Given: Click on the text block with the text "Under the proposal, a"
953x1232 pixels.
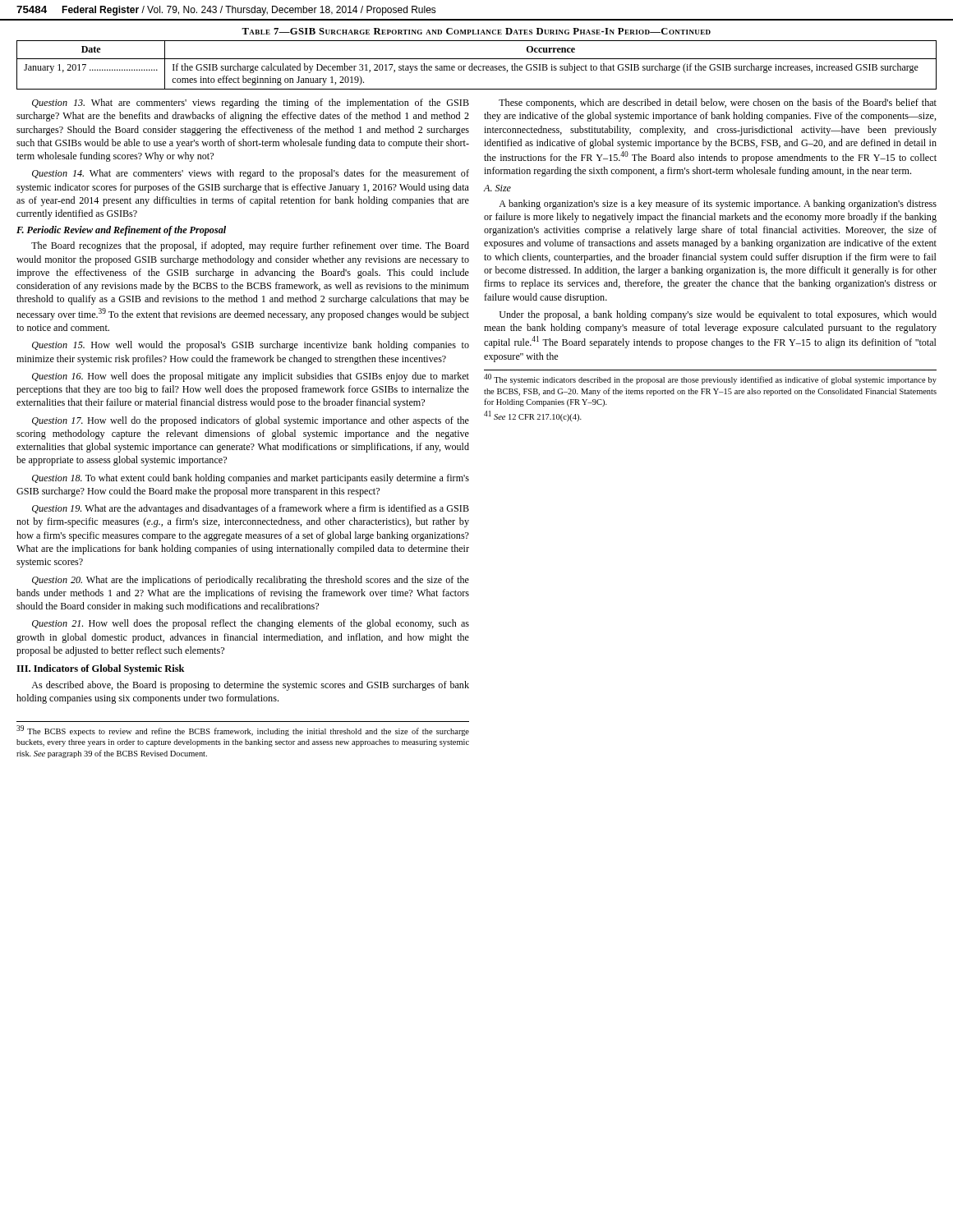Looking at the screenshot, I should pos(710,335).
